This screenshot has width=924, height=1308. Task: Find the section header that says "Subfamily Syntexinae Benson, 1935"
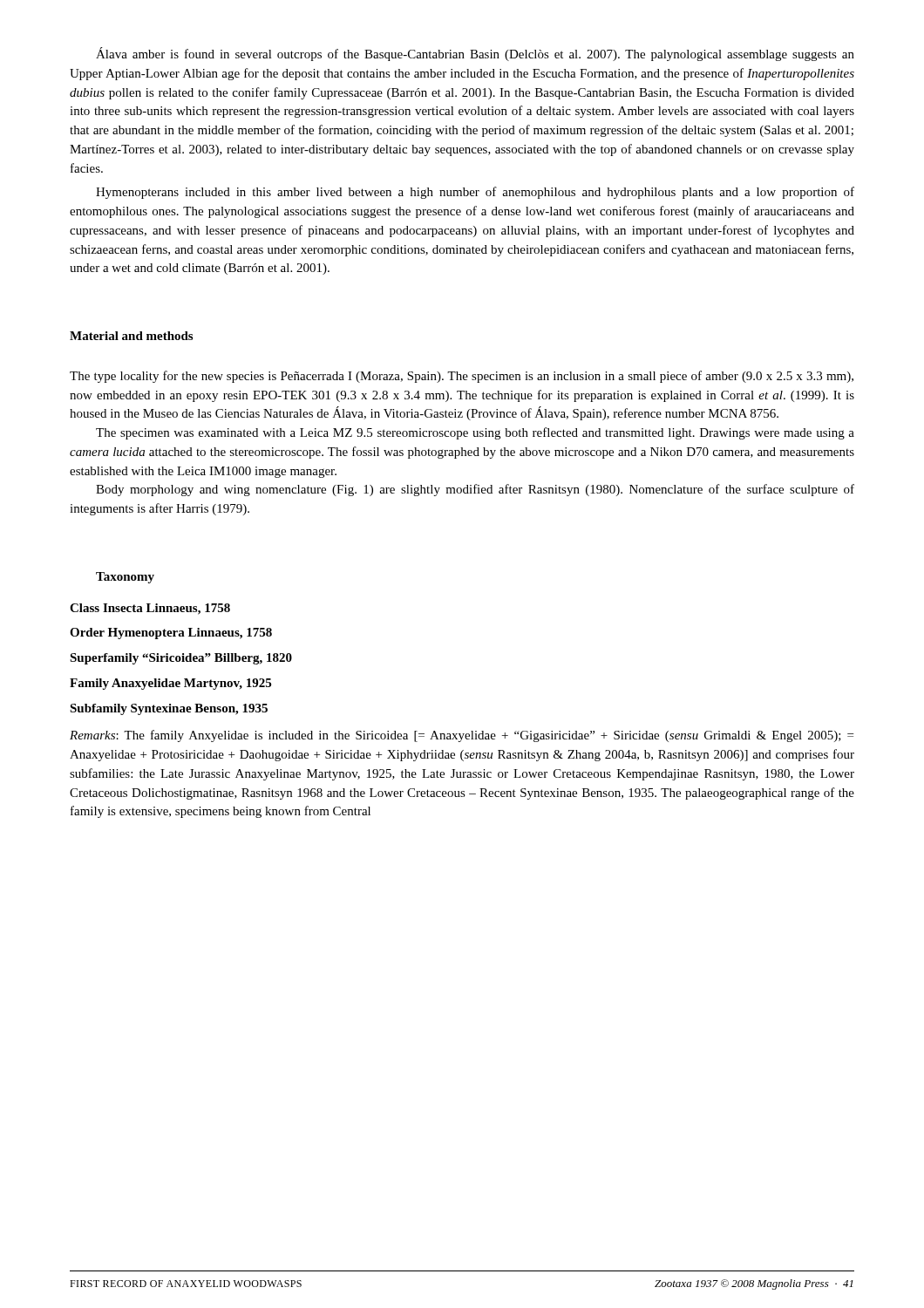[x=169, y=709]
